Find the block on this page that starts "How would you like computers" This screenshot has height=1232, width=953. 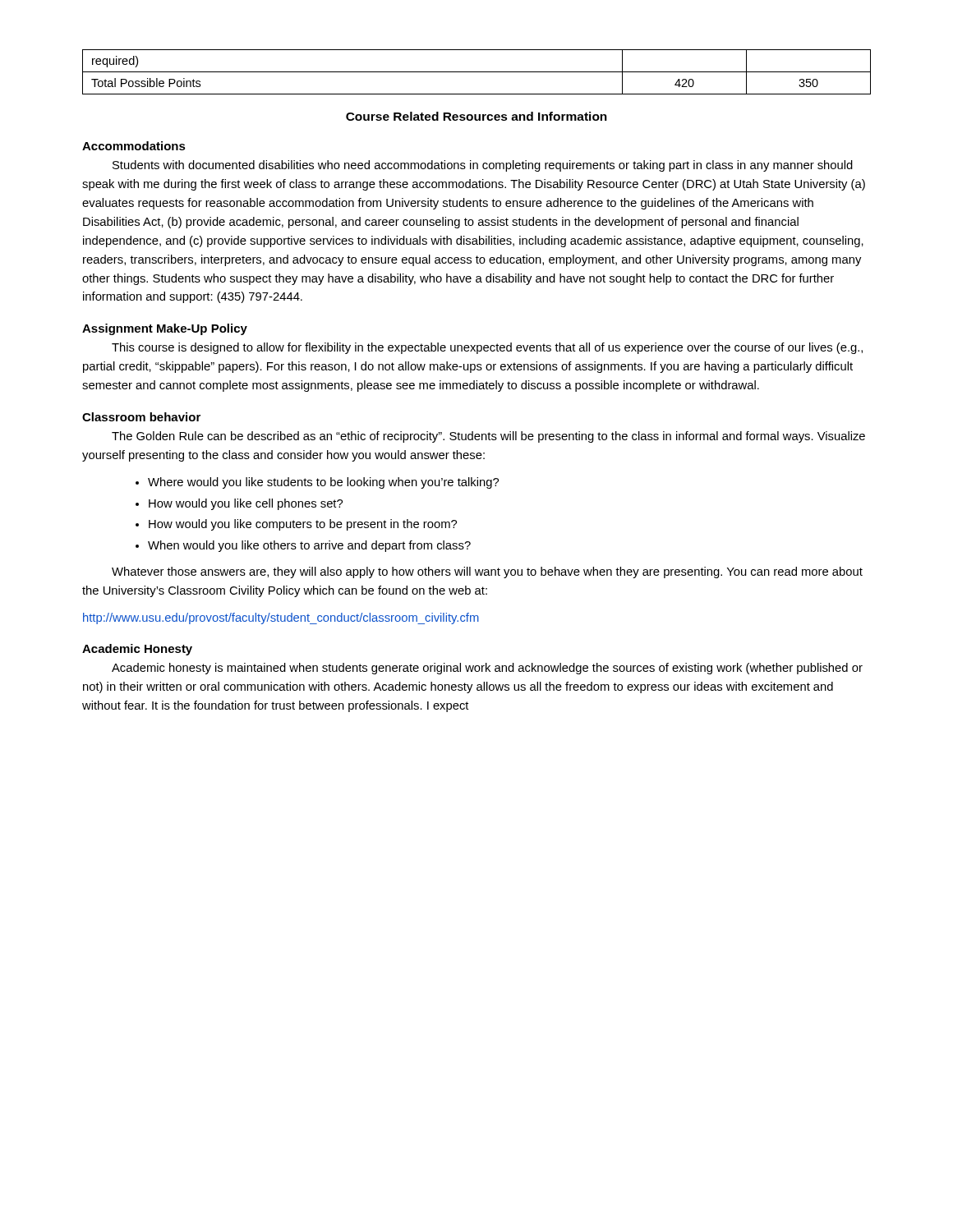coord(303,524)
